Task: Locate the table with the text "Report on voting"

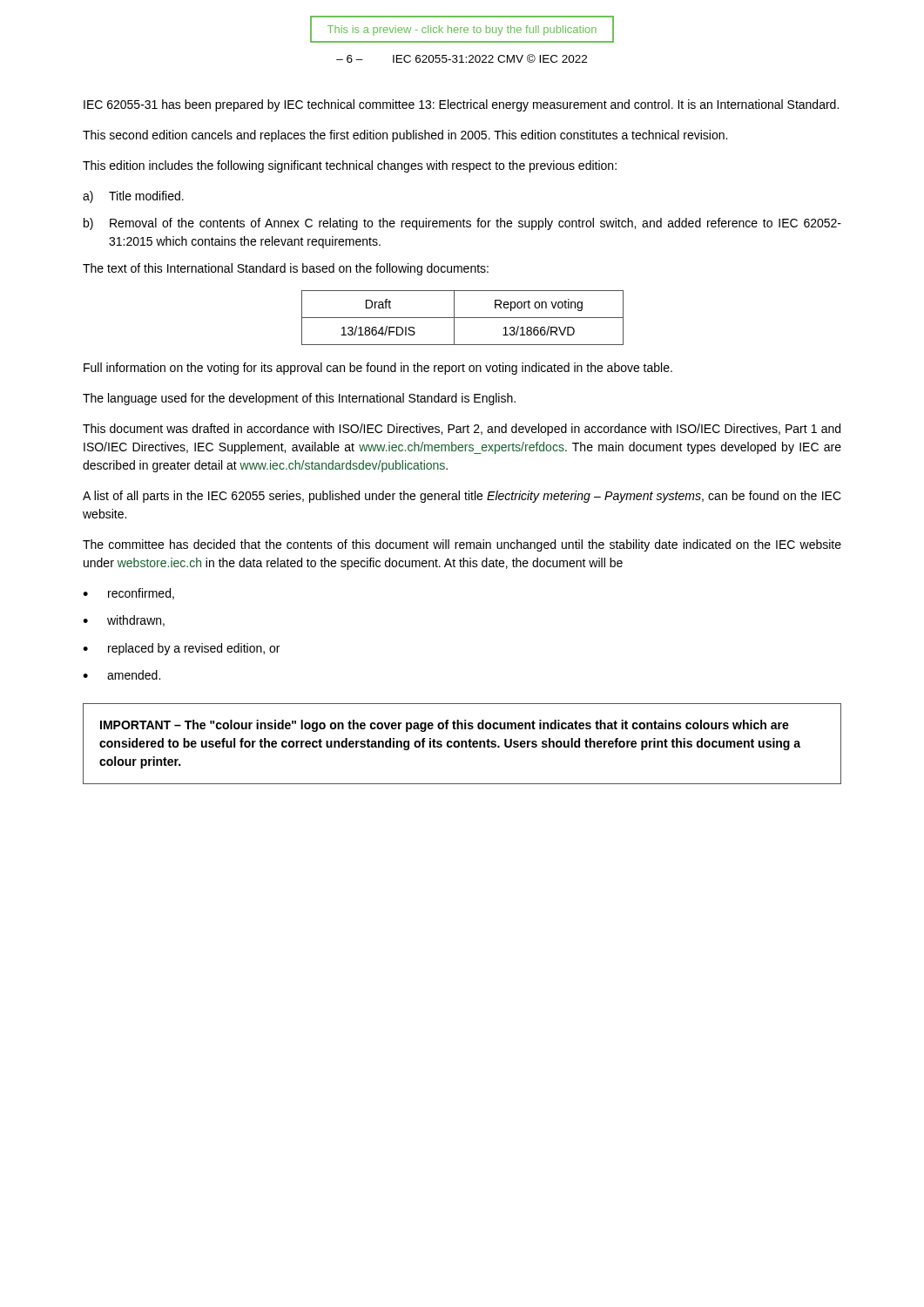Action: pyautogui.click(x=462, y=318)
